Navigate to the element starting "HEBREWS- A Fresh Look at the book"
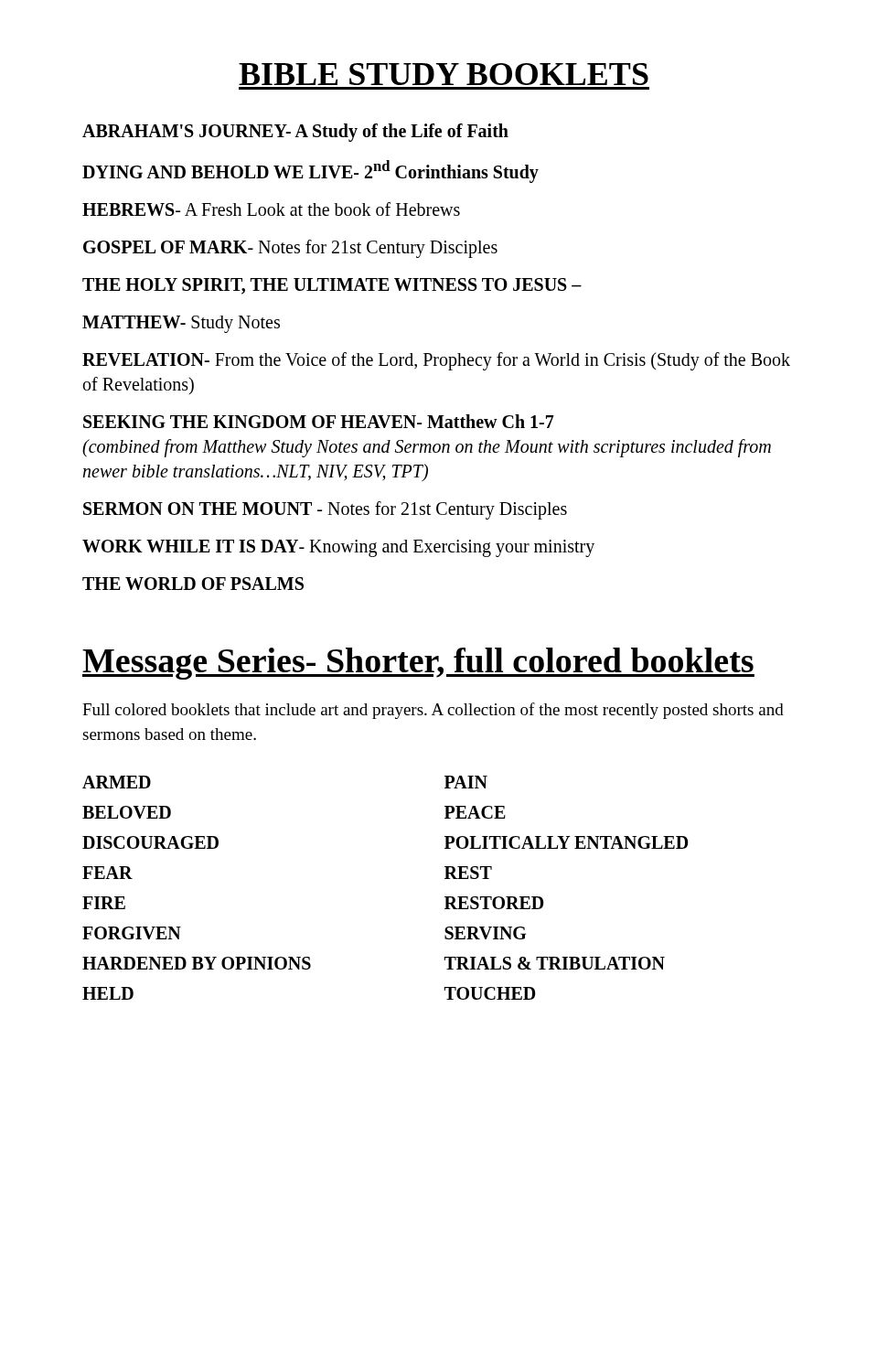This screenshot has width=888, height=1372. (x=271, y=209)
